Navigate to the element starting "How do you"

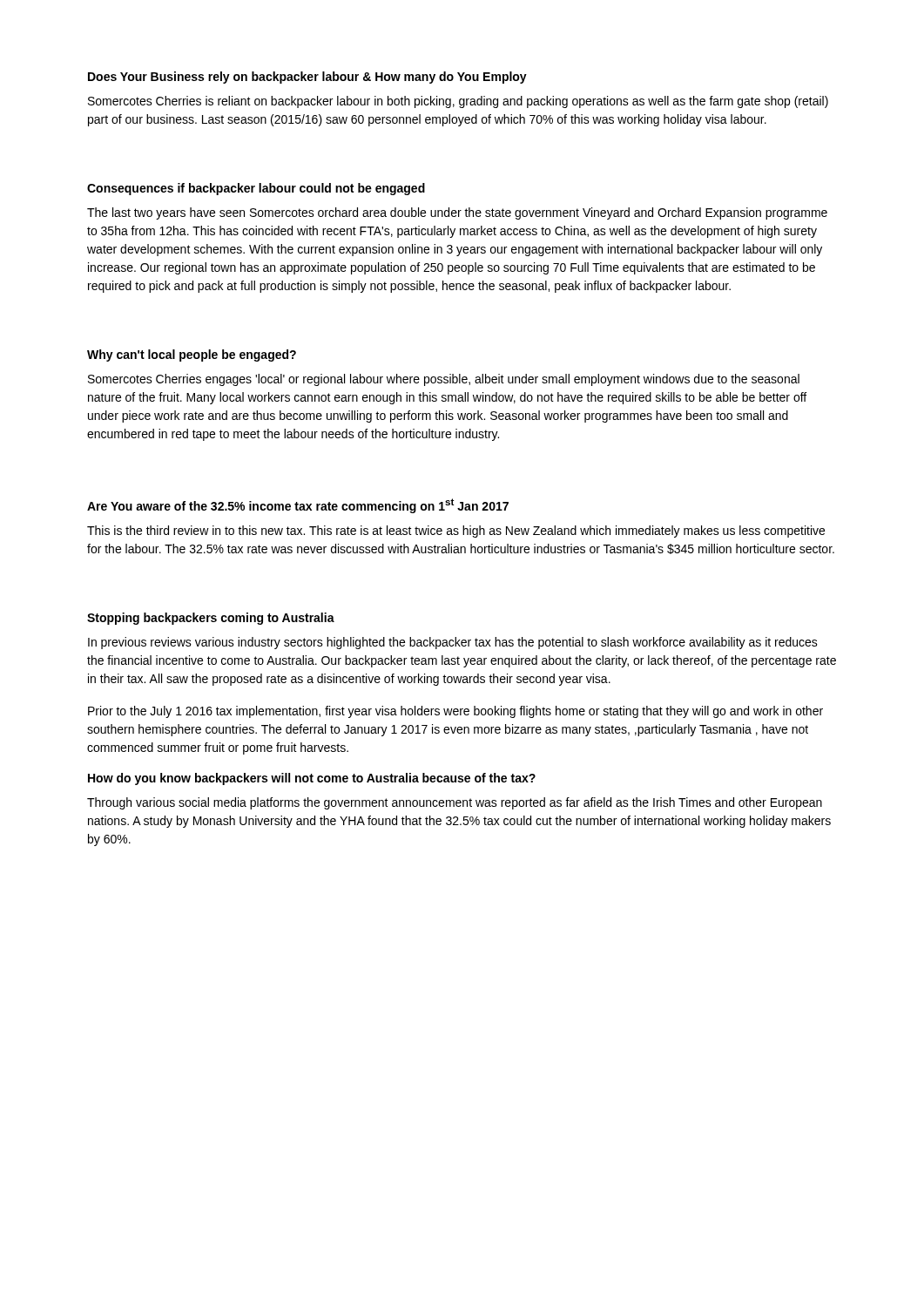tap(311, 778)
